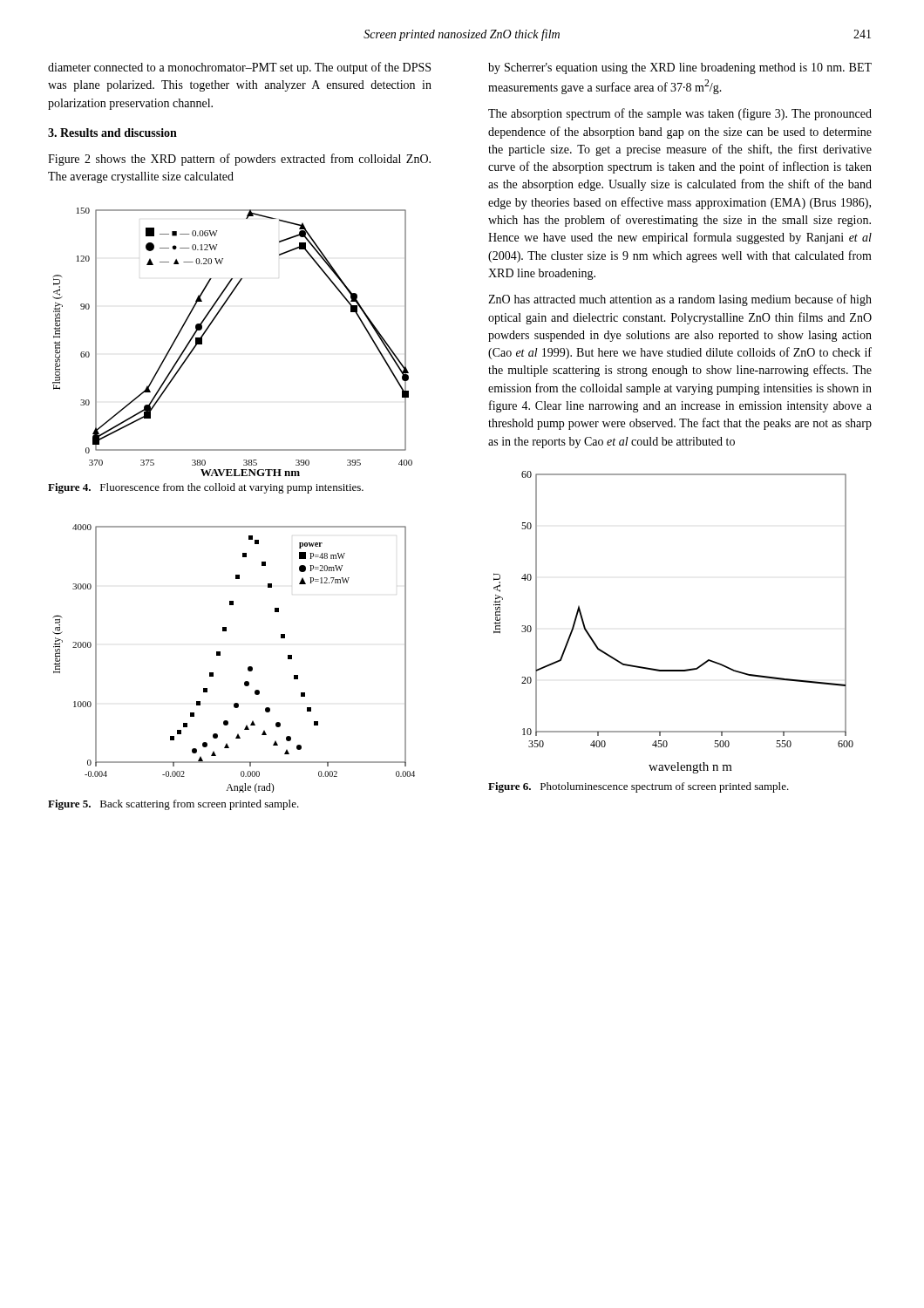
Task: Where does it say "3. Results and discussion"?
Action: pyautogui.click(x=112, y=133)
